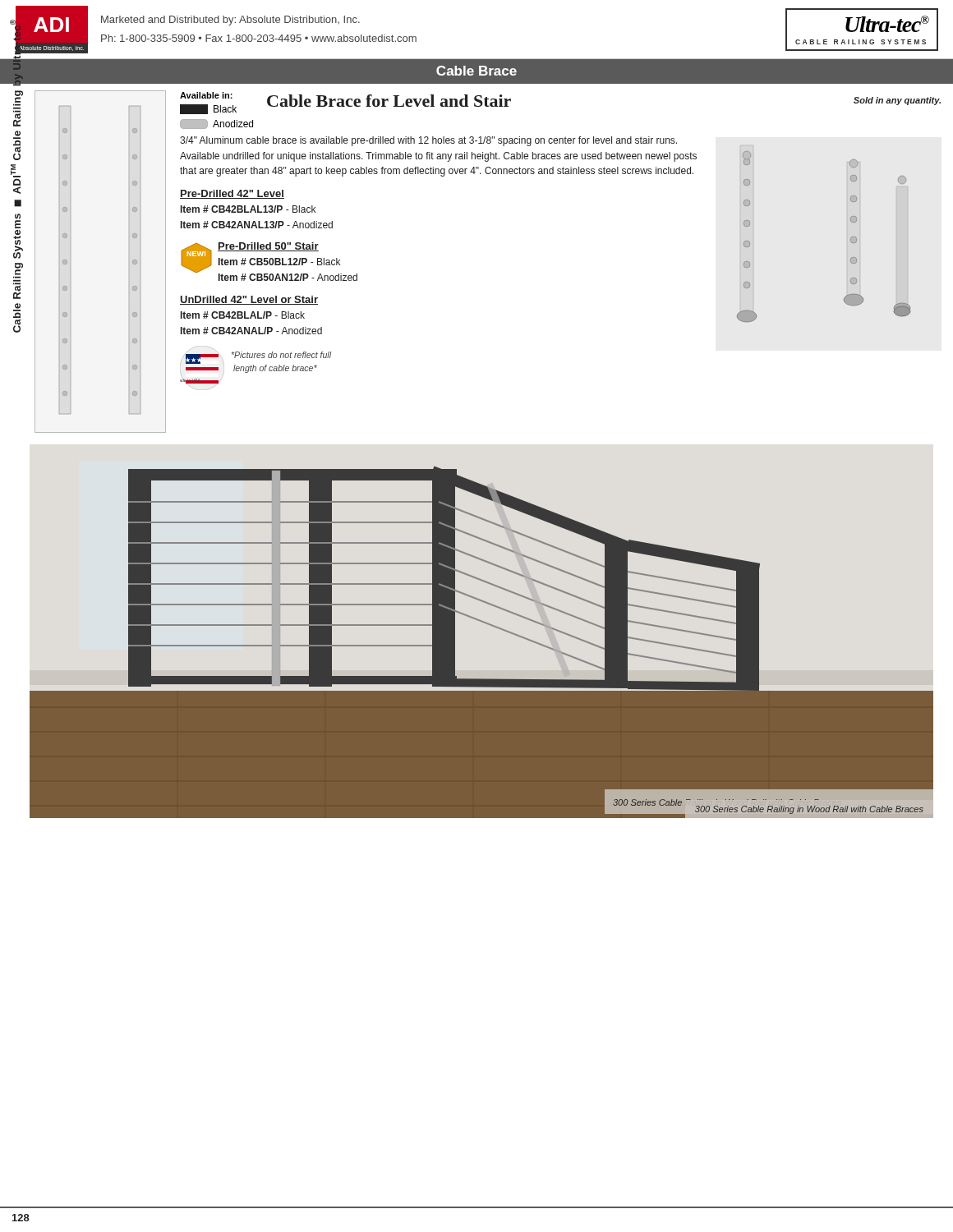The width and height of the screenshot is (953, 1232).
Task: Point to "Pre-Drilled 50" Stair"
Action: 268,246
